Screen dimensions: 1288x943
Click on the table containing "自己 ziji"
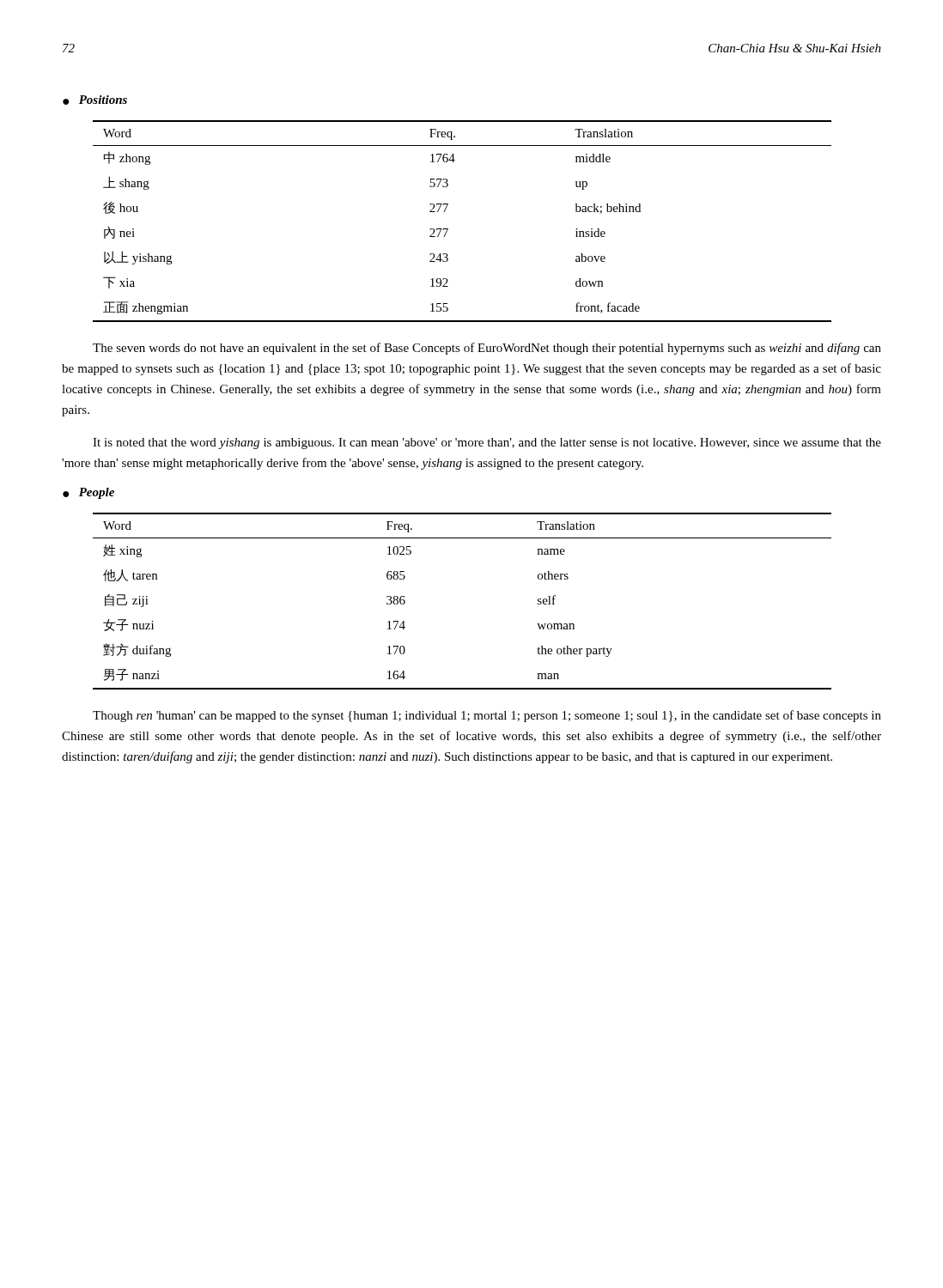coord(462,601)
